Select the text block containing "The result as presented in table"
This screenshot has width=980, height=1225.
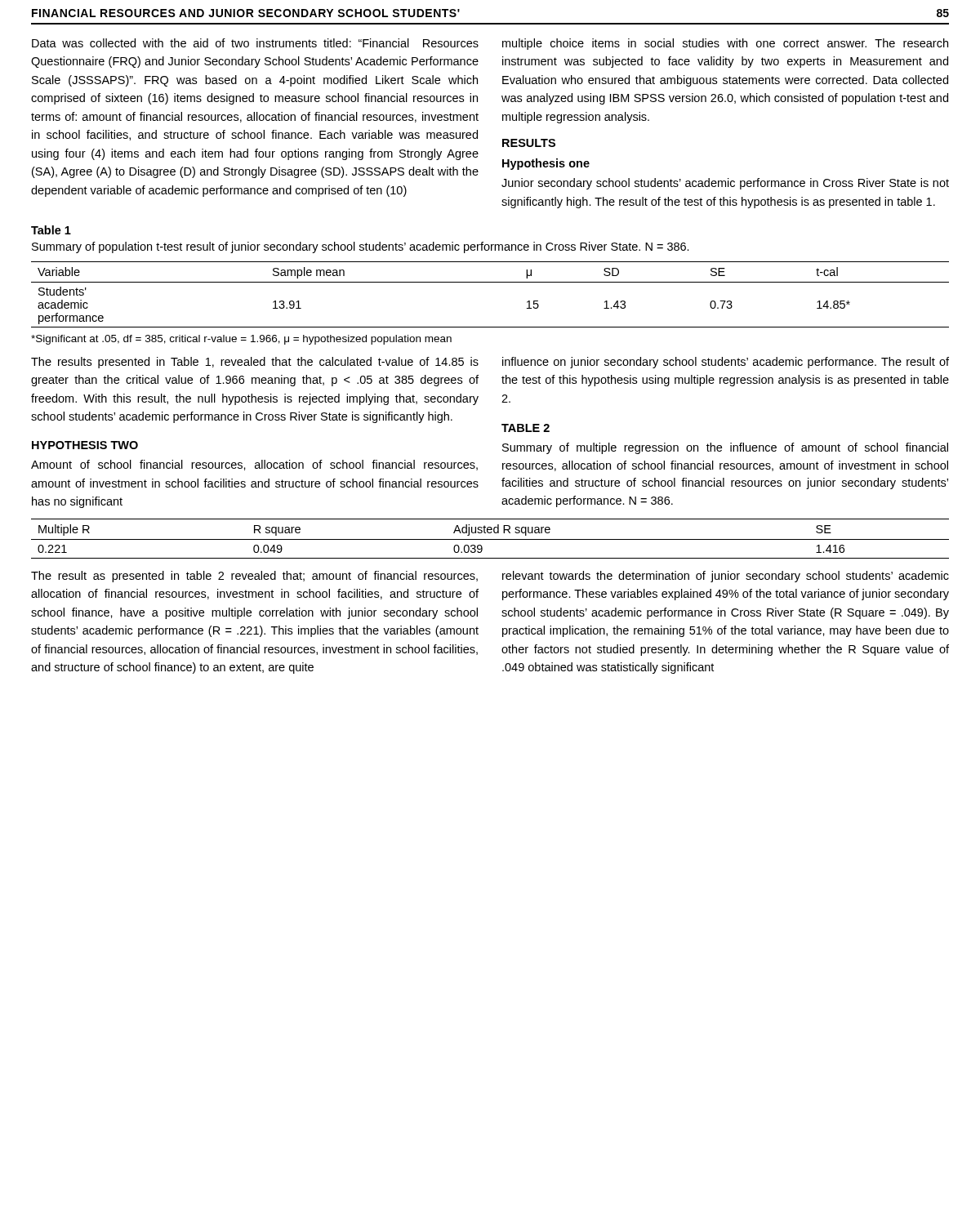[255, 622]
